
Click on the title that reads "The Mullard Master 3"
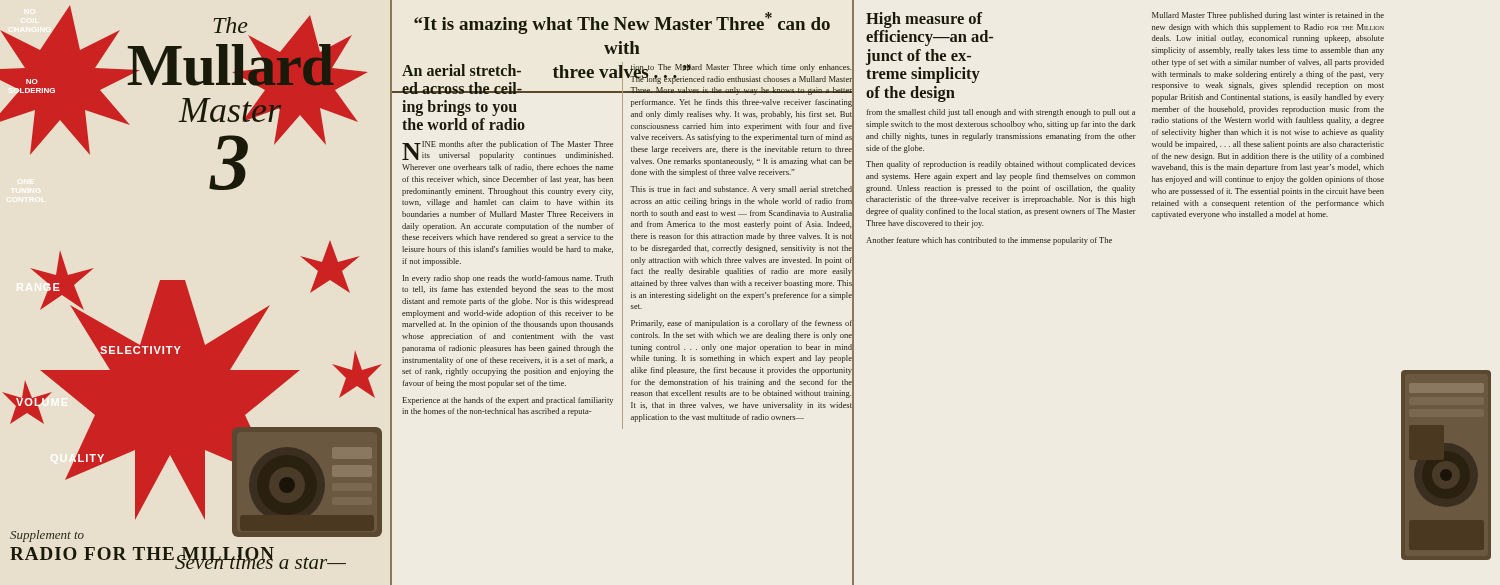coord(230,110)
